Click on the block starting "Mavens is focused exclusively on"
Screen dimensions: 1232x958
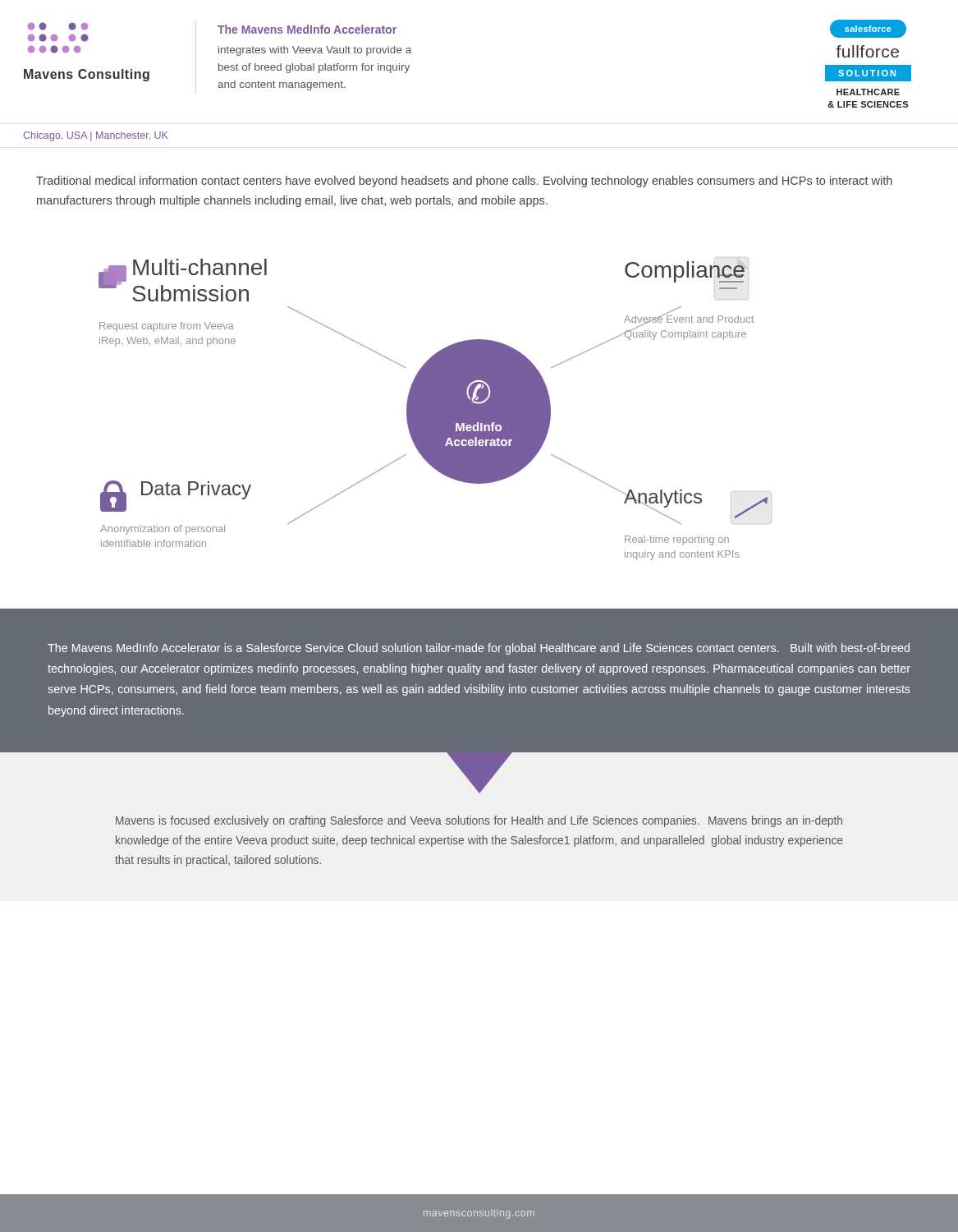pyautogui.click(x=479, y=841)
